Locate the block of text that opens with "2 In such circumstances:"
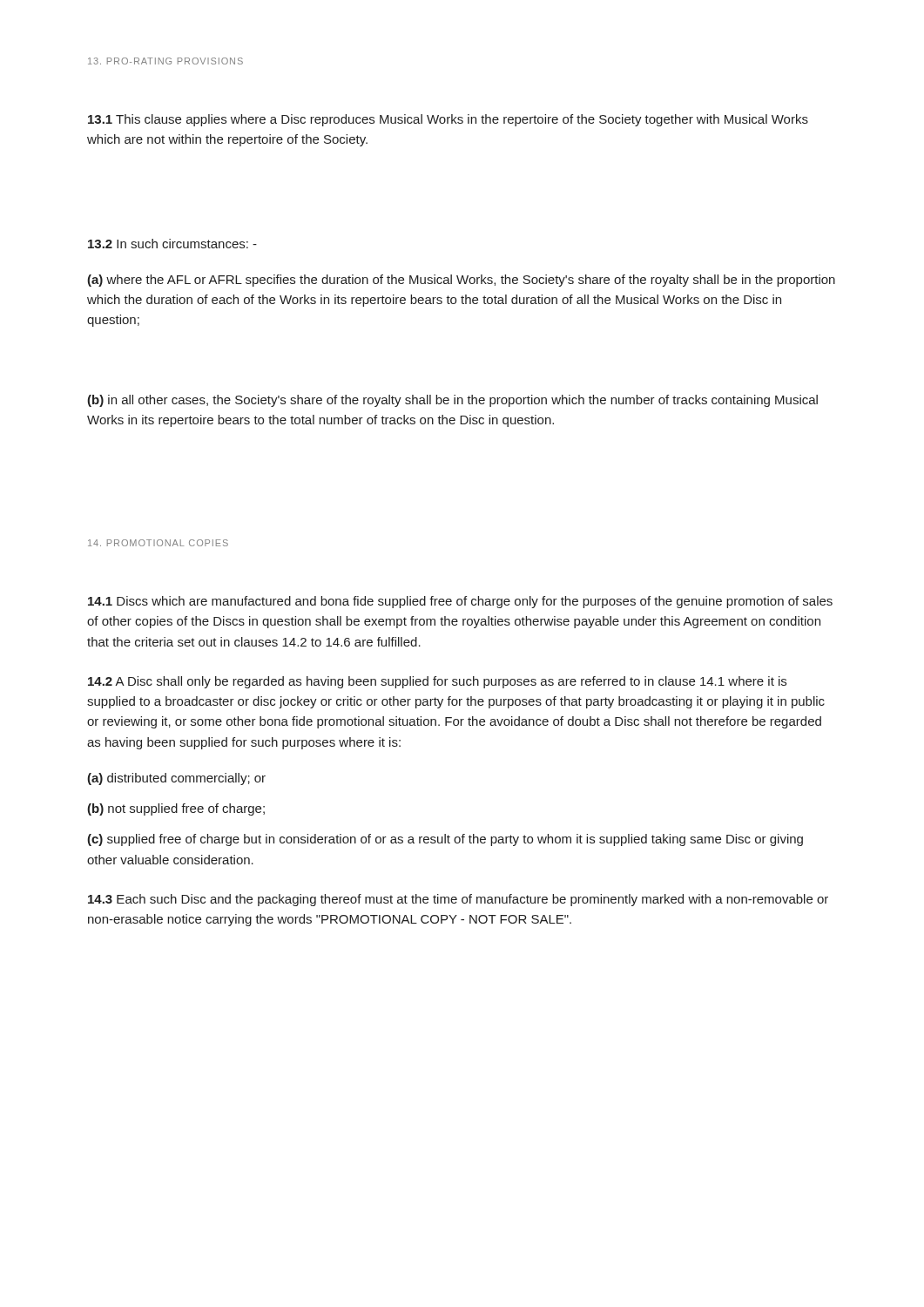This screenshot has height=1307, width=924. (x=172, y=243)
